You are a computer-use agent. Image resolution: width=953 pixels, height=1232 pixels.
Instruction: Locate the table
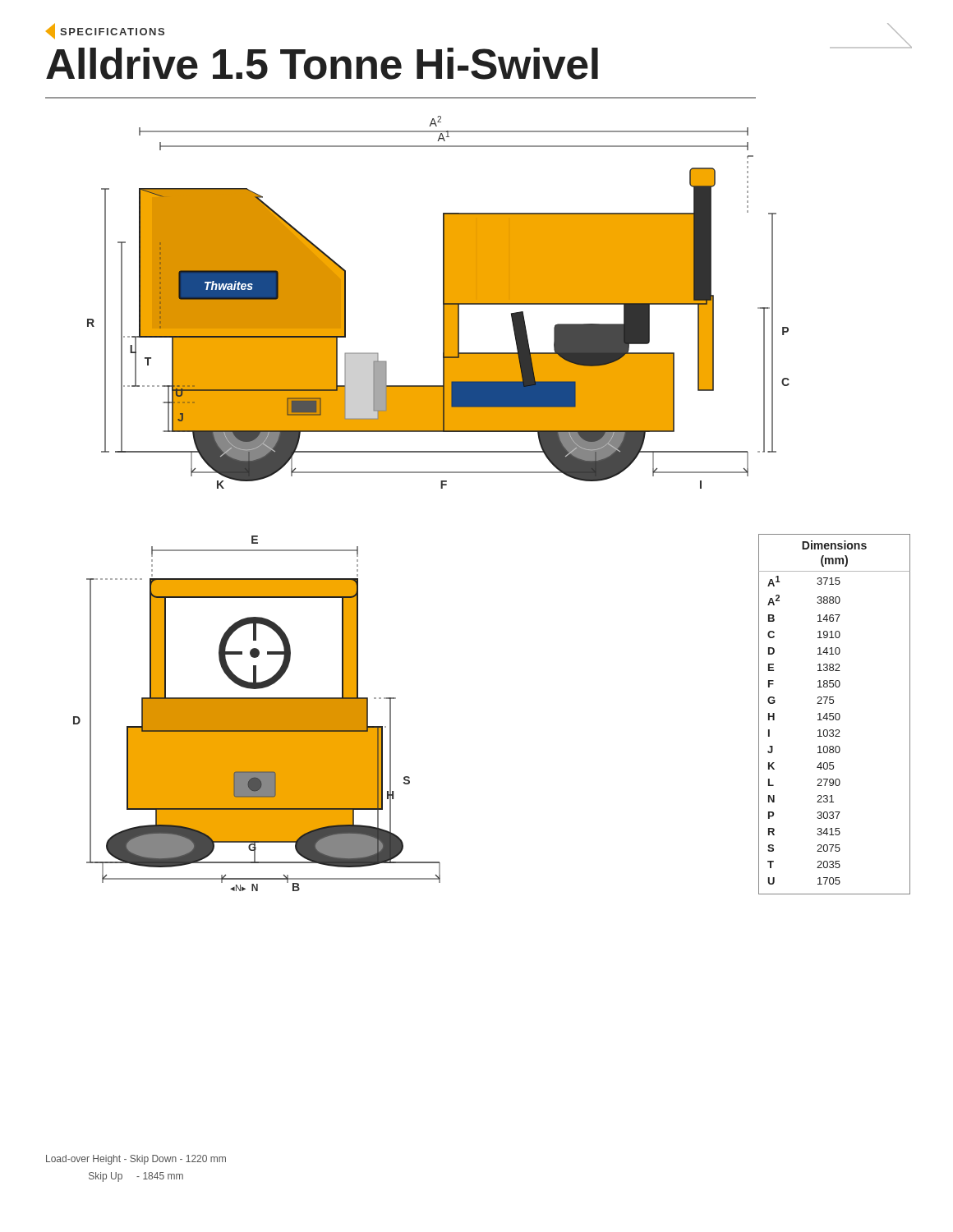click(834, 714)
